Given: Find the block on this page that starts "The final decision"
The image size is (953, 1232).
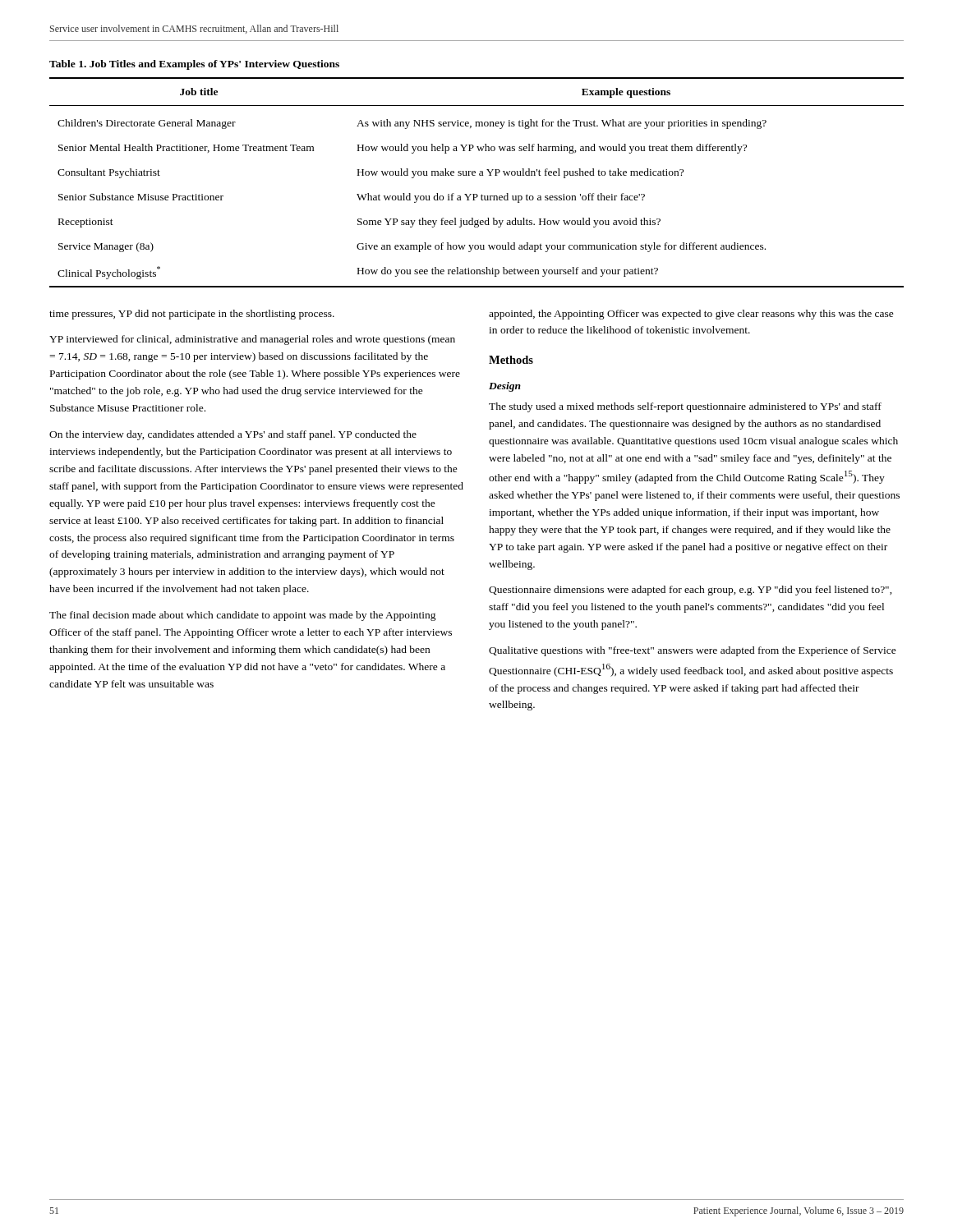Looking at the screenshot, I should 251,649.
